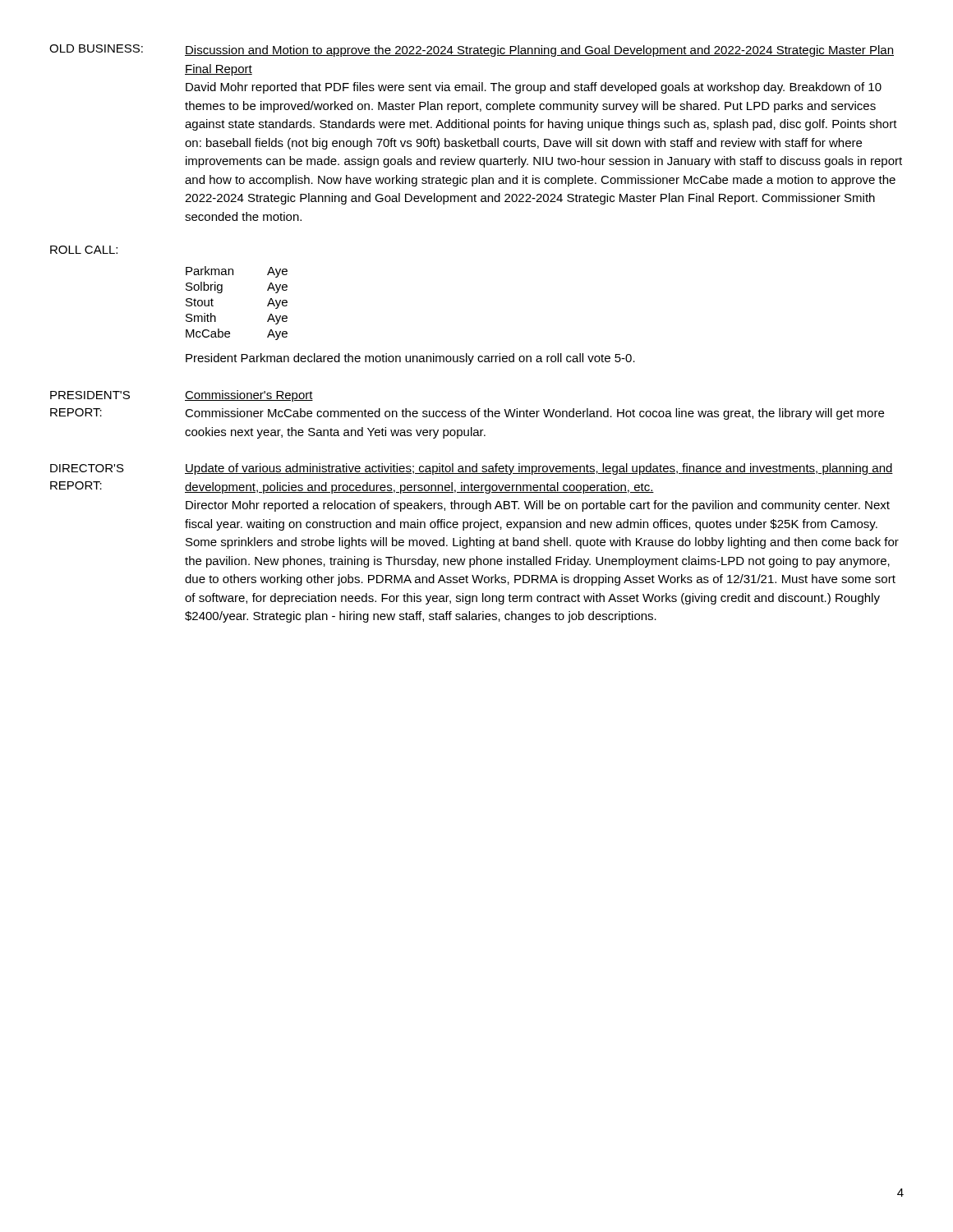Screen dimensions: 1232x953
Task: Locate the block of text that opens with "President Parkman declared the motion unanimously"
Action: pyautogui.click(x=476, y=358)
